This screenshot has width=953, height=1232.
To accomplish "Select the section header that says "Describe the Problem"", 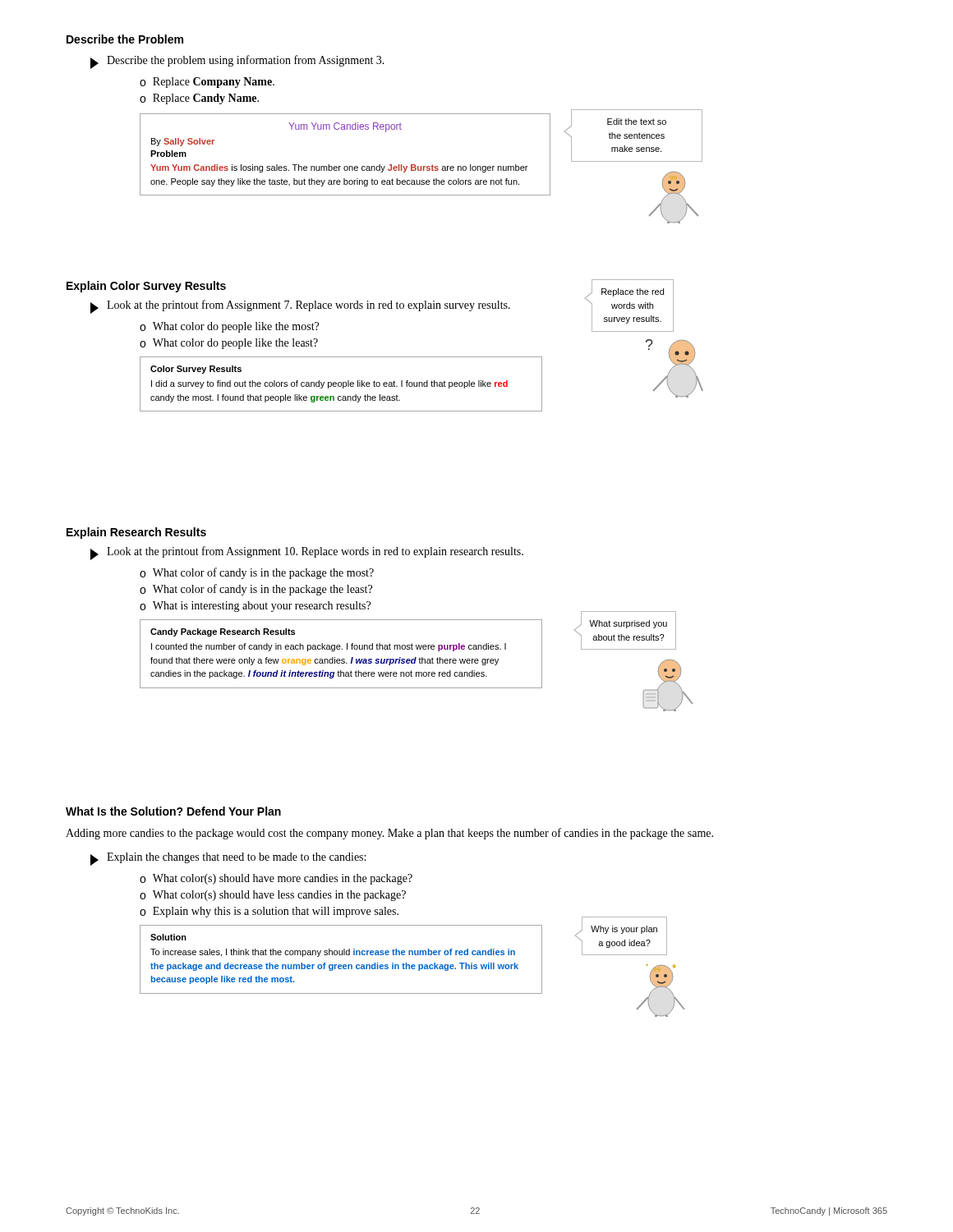I will coord(125,39).
